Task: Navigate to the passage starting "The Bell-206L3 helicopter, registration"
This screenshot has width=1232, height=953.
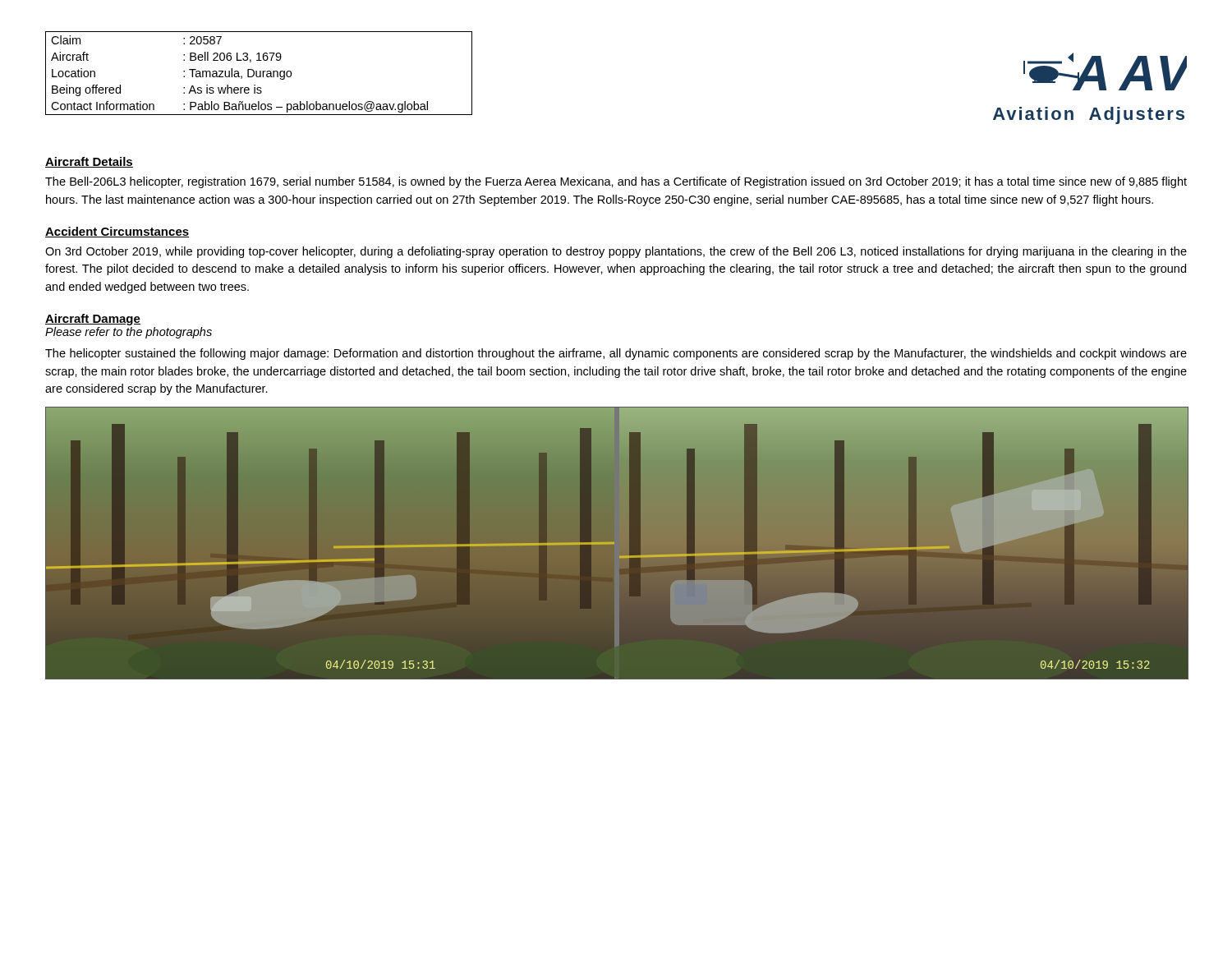Action: pyautogui.click(x=616, y=191)
